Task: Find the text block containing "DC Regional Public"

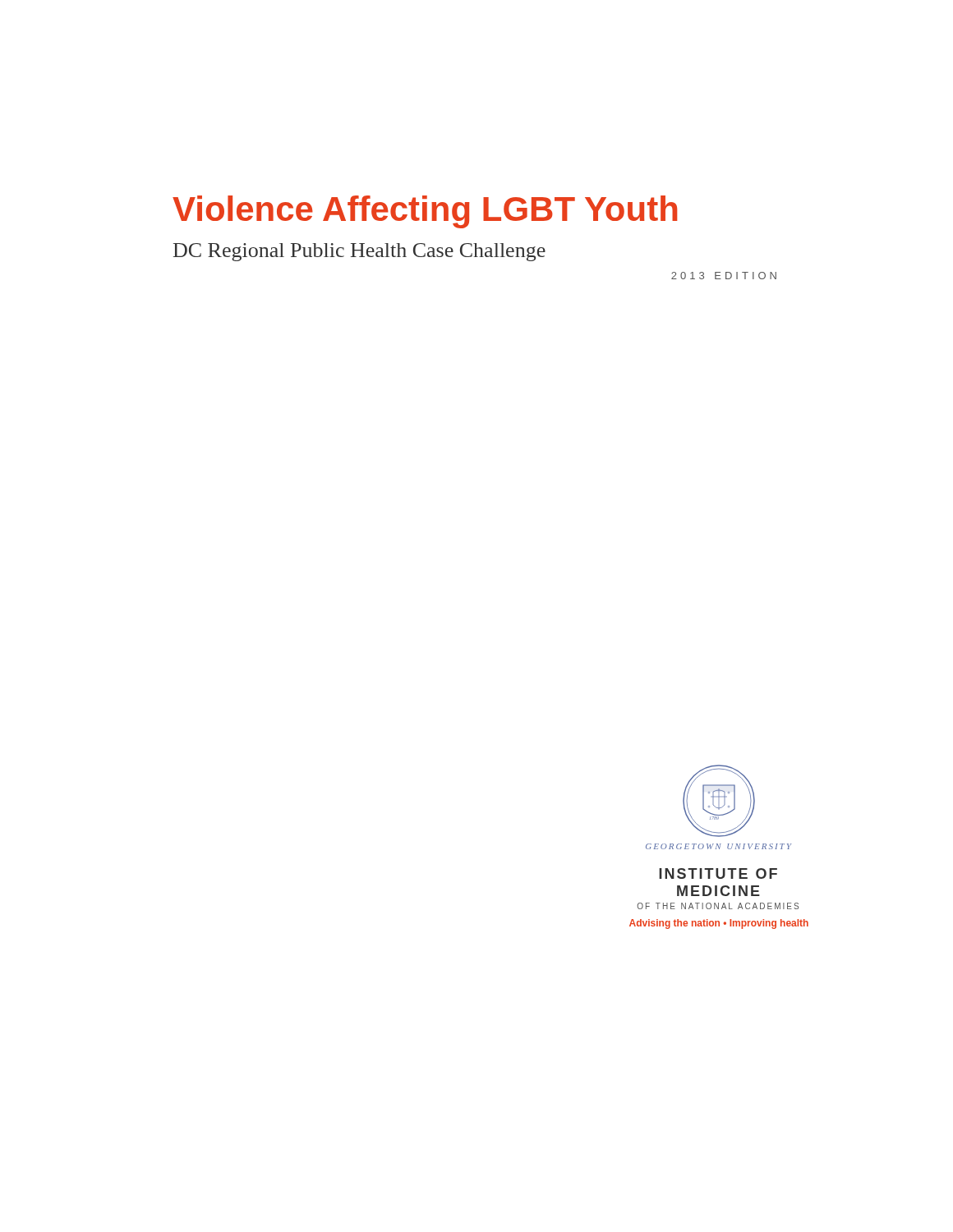Action: point(476,251)
